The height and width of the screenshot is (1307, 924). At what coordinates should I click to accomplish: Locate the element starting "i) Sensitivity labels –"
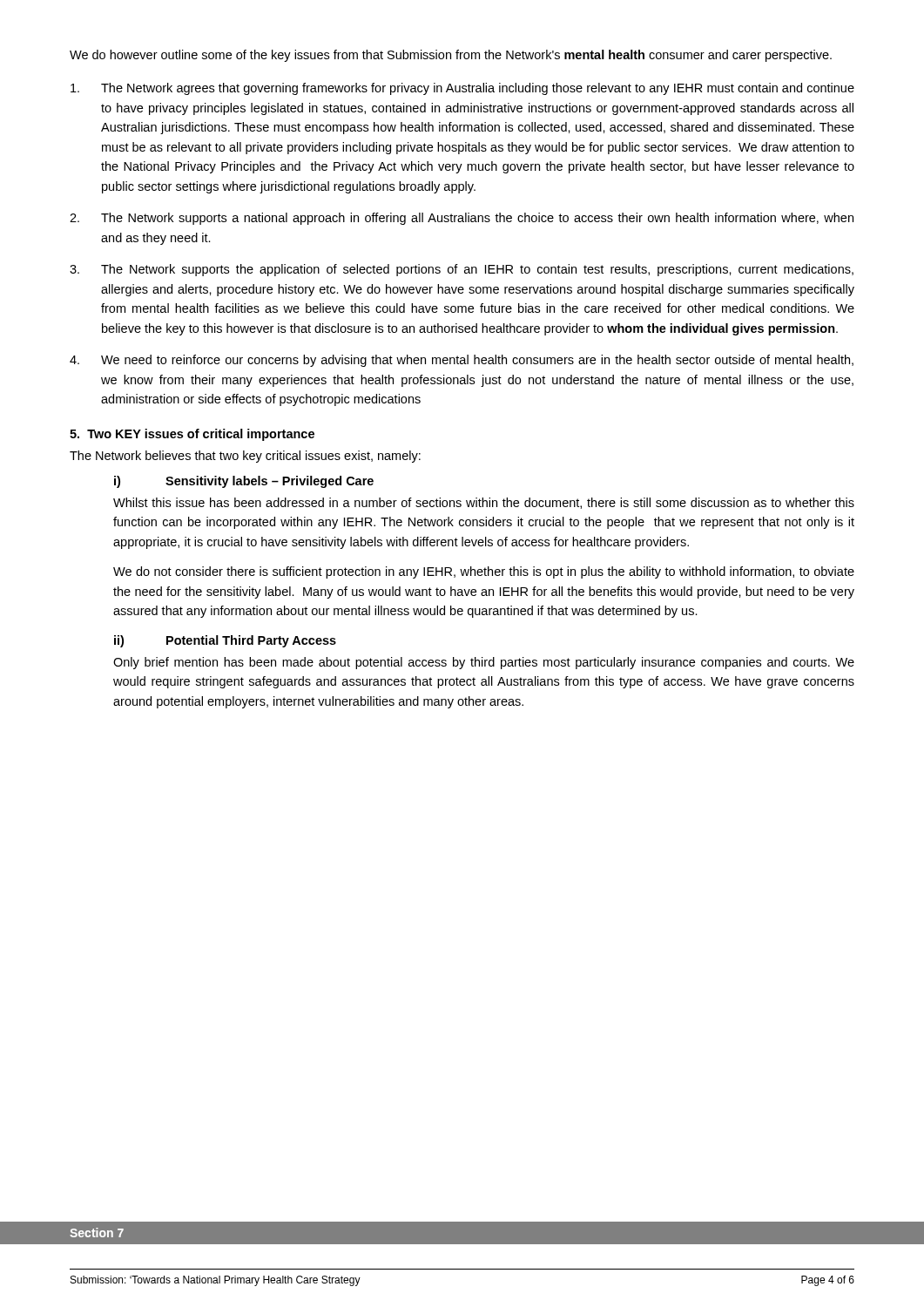244,481
